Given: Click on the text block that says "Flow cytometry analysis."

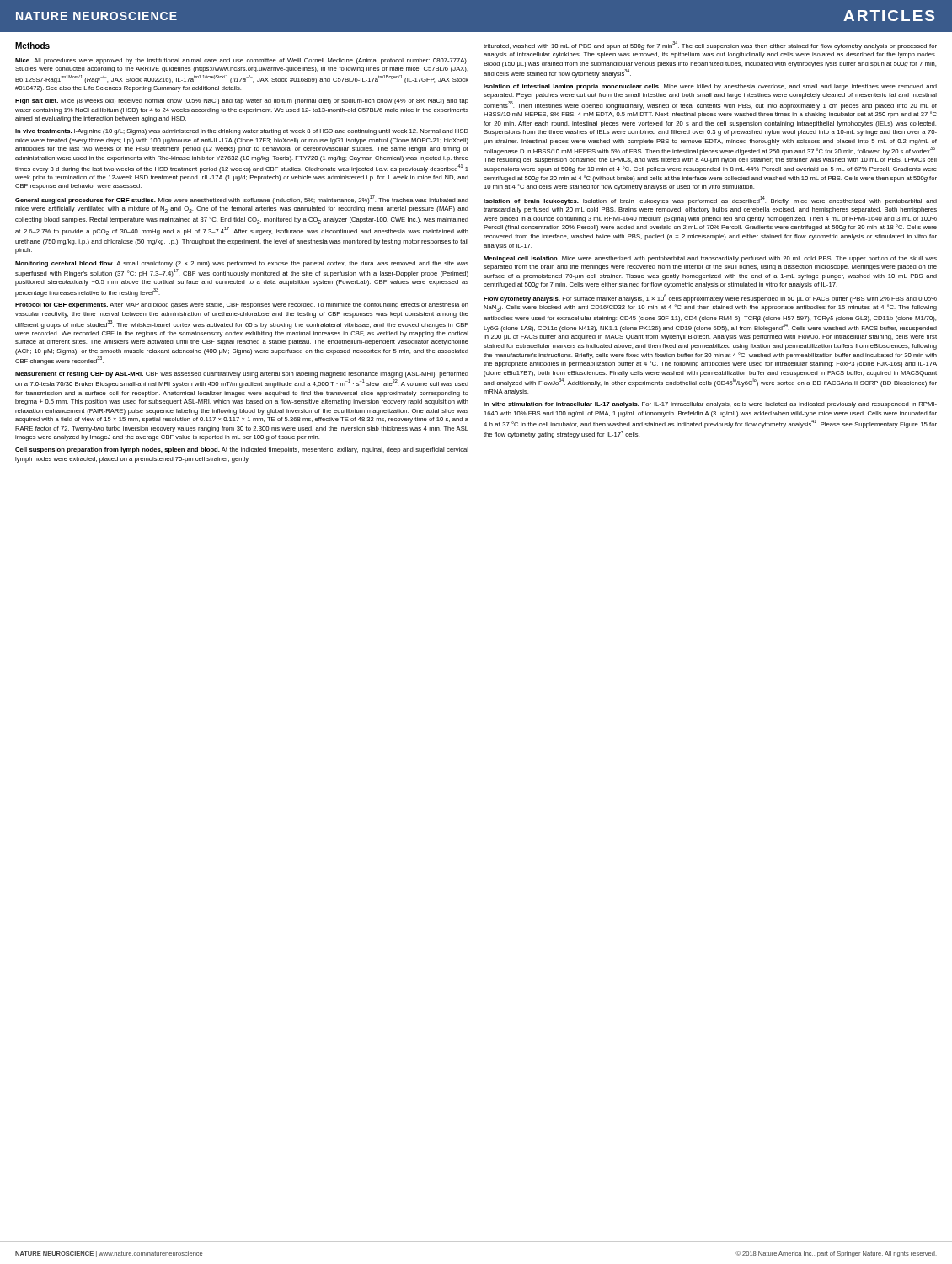Looking at the screenshot, I should pos(710,345).
